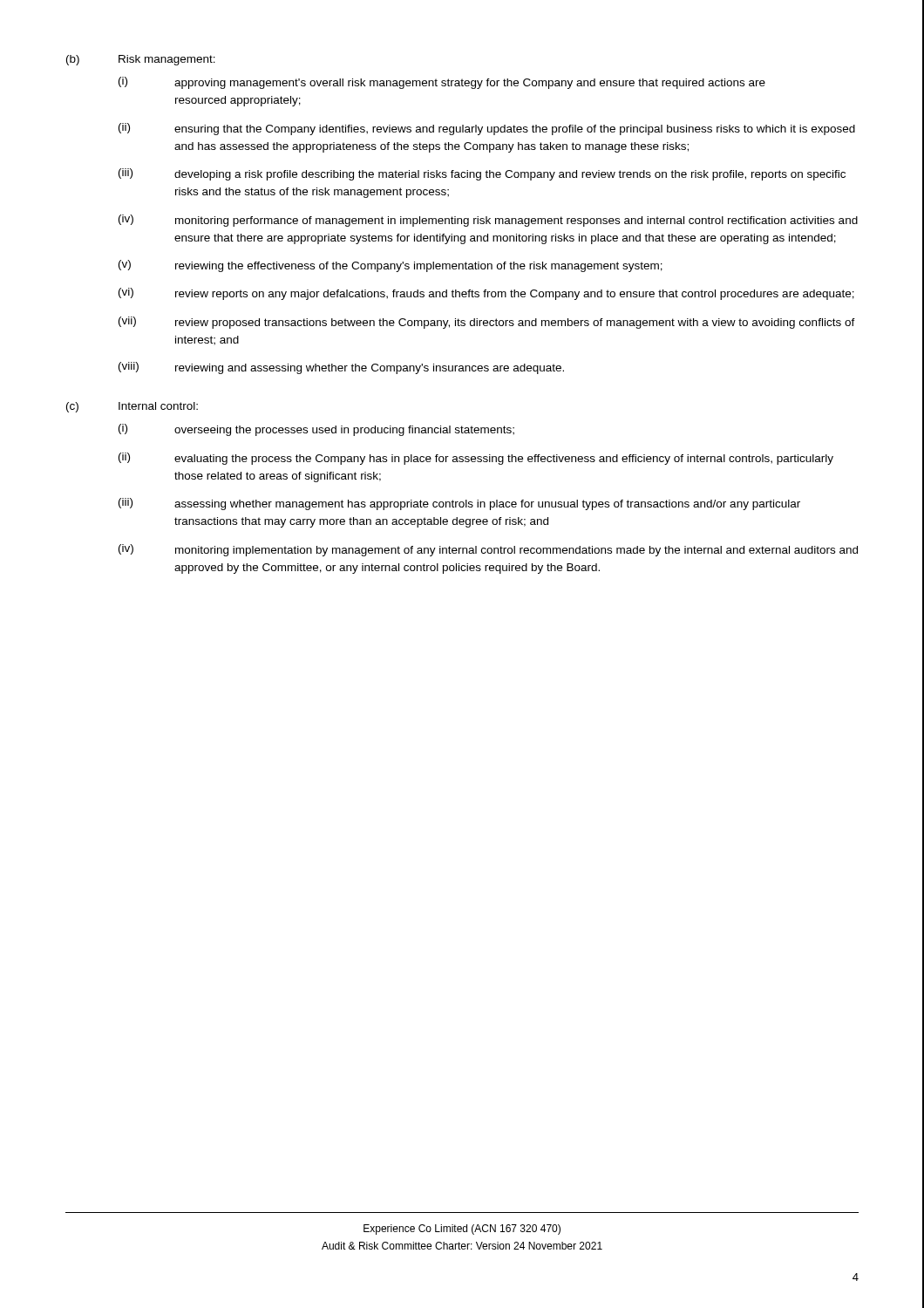Locate the list item that reads "(i) approving management's overall risk management"
Screen dimensions: 1308x924
(x=488, y=92)
